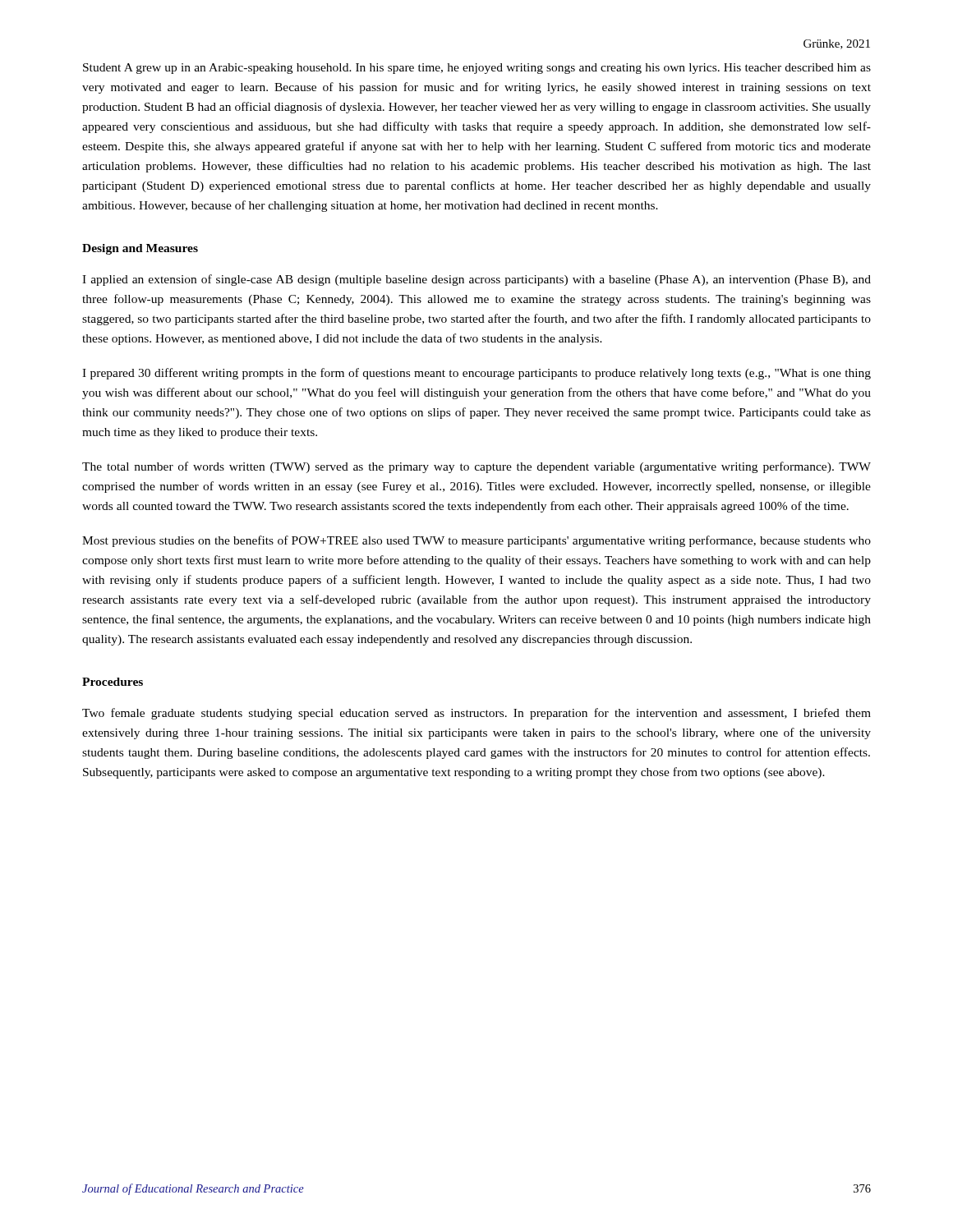Select the region starting "I applied an extension of"
The height and width of the screenshot is (1232, 953).
tap(476, 309)
